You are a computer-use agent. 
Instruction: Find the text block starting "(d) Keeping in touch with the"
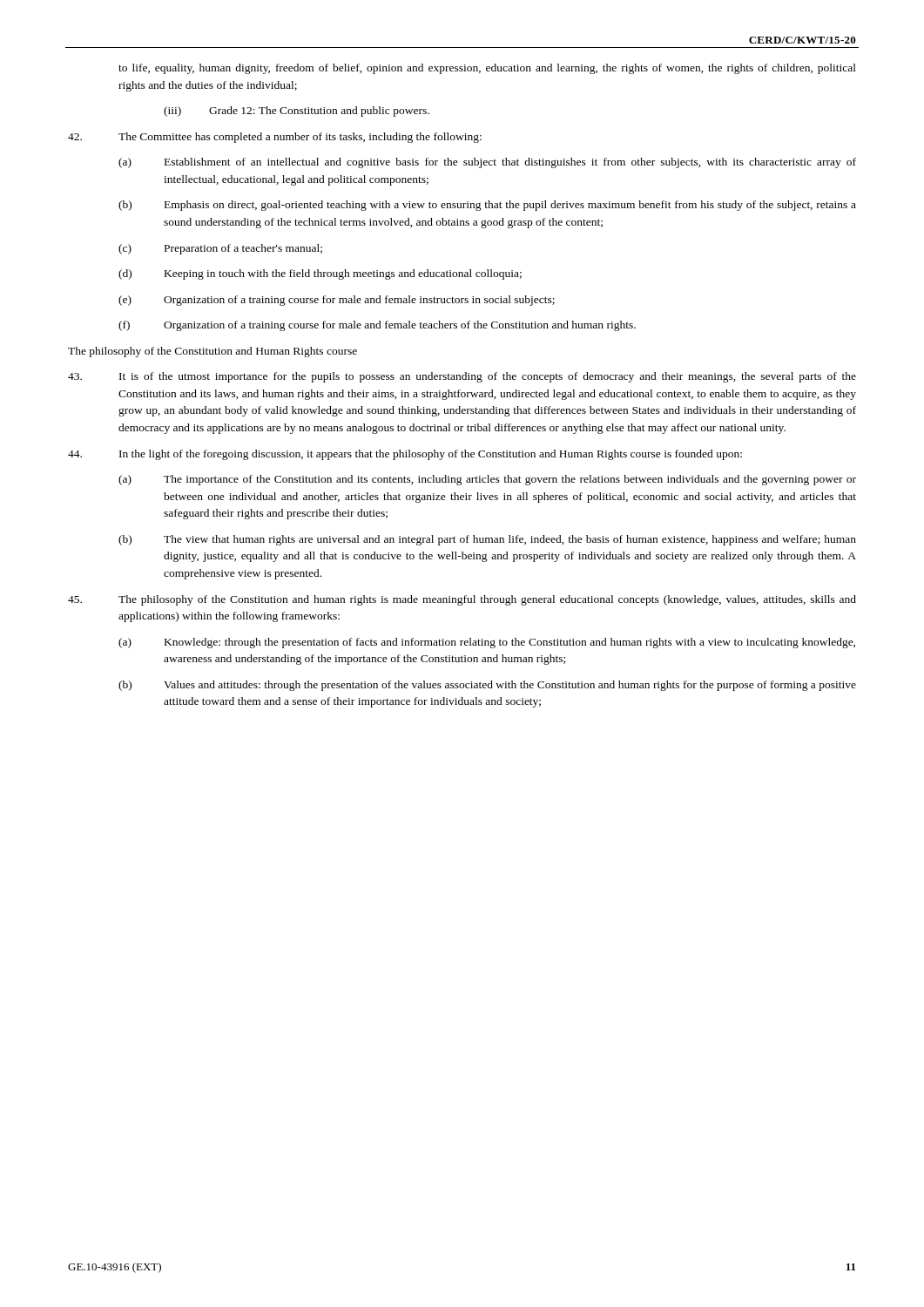coord(487,273)
